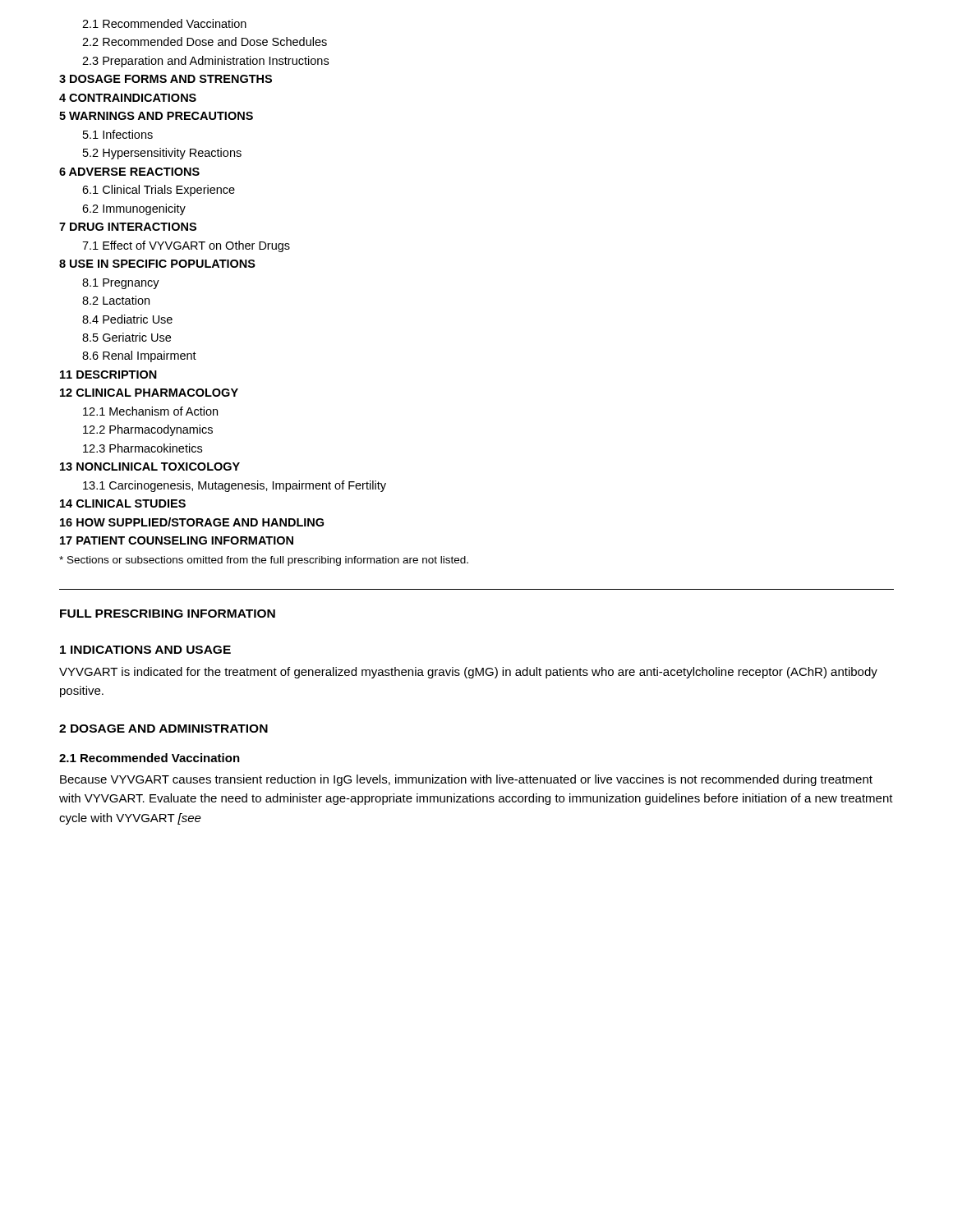This screenshot has width=953, height=1232.
Task: Locate the list item with the text "13 NONCLINICAL TOXICOLOGY"
Action: 150,467
